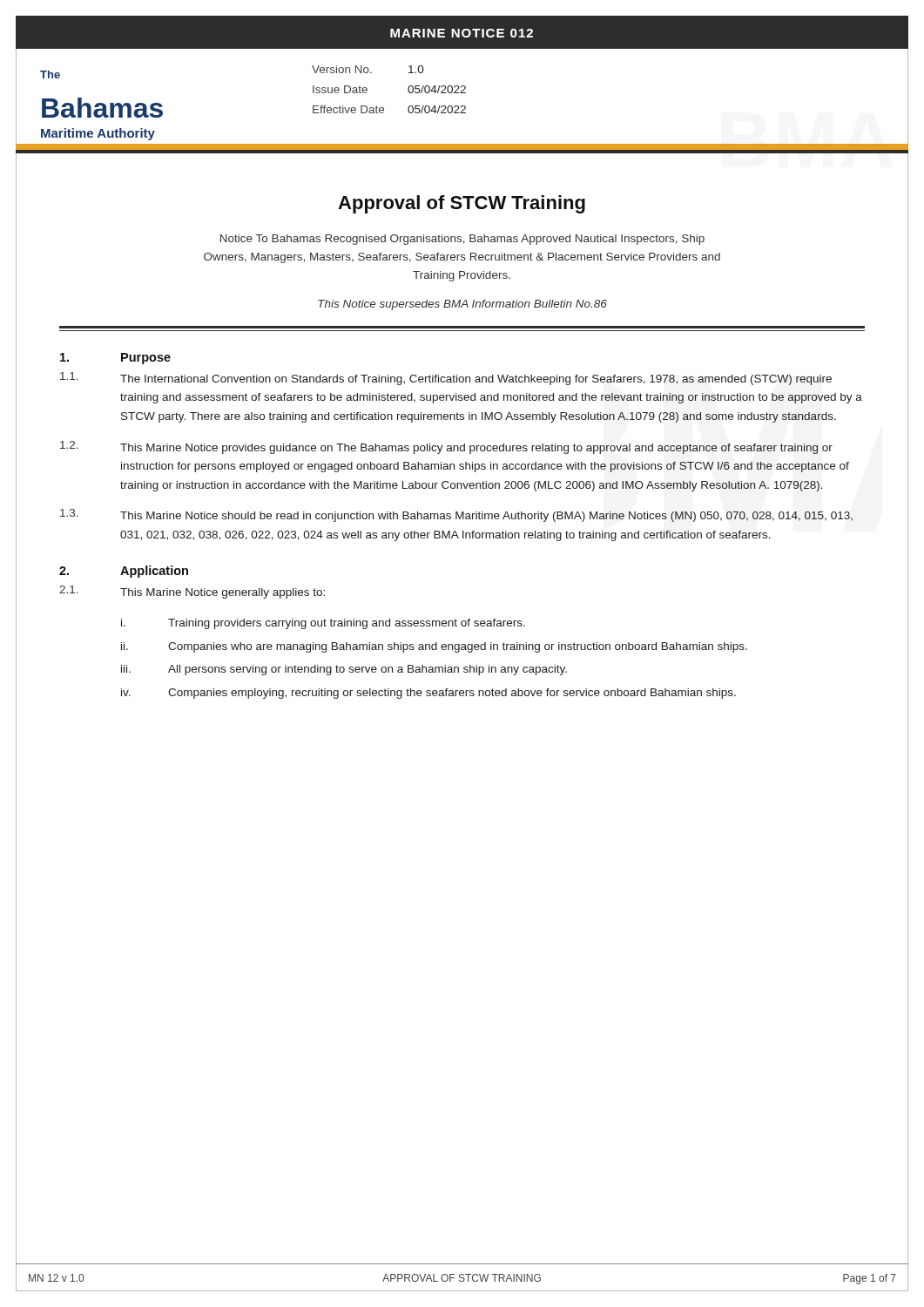924x1307 pixels.
Task: Point to the block beginning "Version No. 1.0 Issue Date 05/04/2022 Effective Date"
Action: pos(368,69)
